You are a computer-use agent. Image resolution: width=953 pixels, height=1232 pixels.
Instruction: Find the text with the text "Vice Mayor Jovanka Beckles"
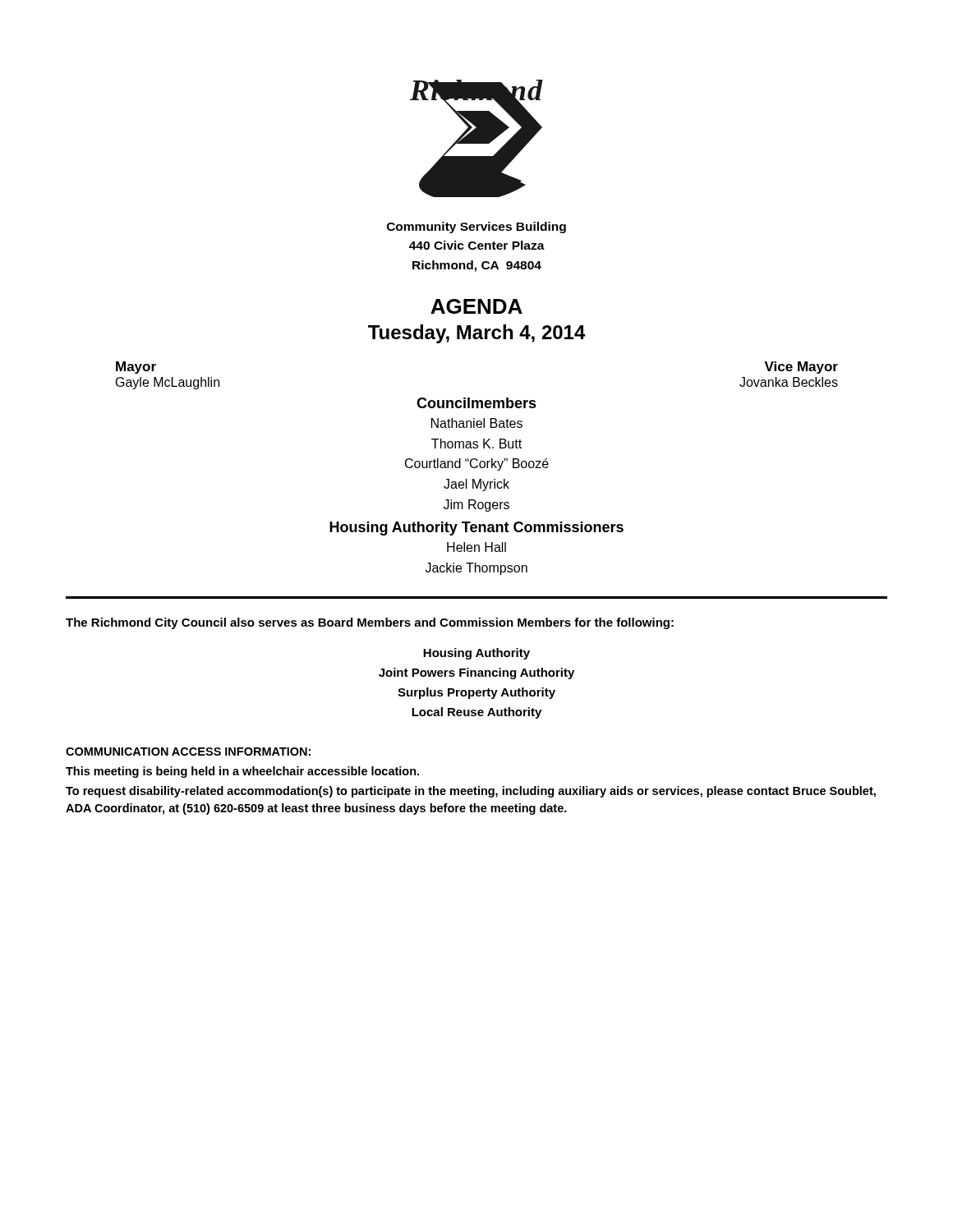(x=801, y=368)
